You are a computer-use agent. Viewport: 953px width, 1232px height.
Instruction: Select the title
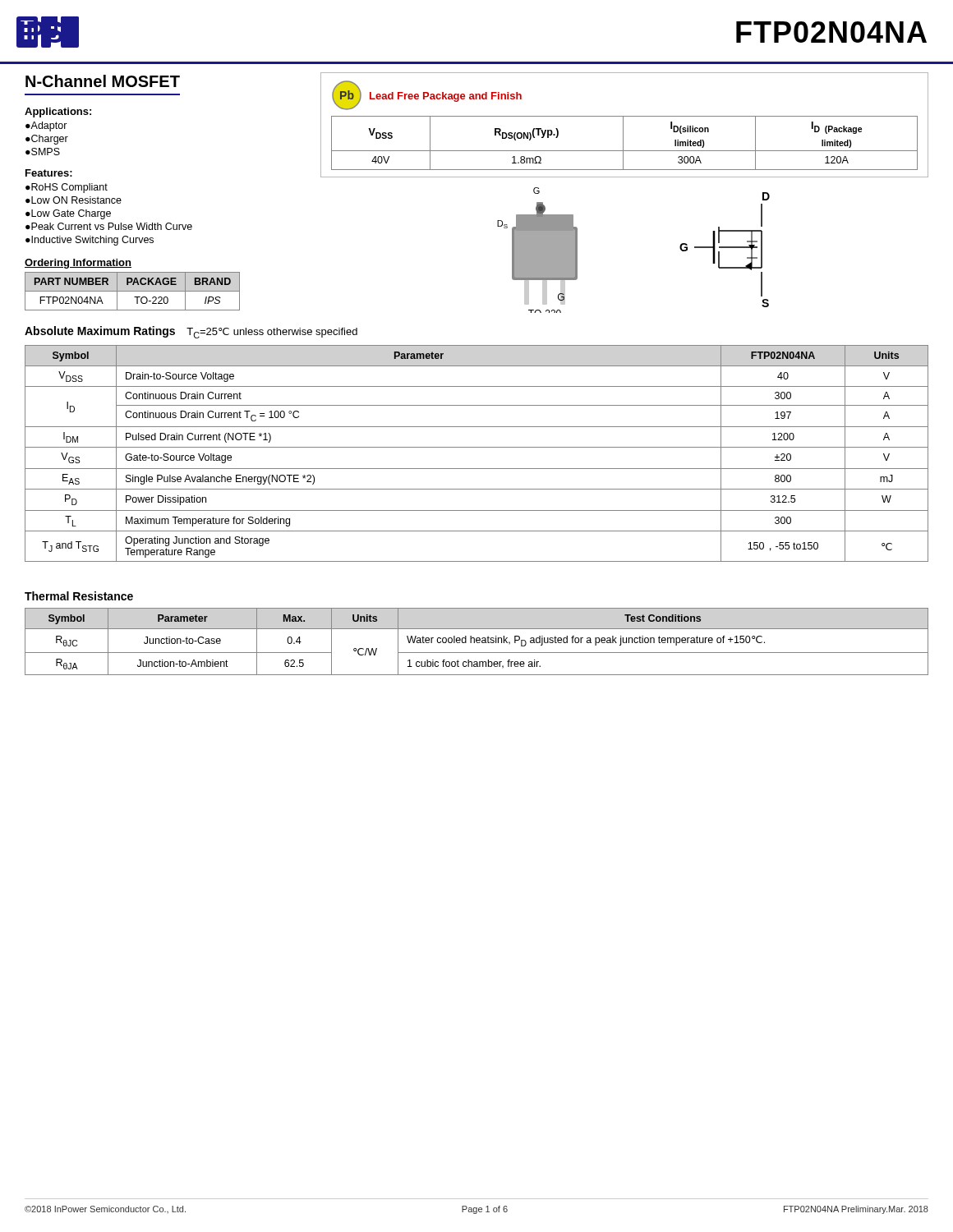tap(831, 32)
